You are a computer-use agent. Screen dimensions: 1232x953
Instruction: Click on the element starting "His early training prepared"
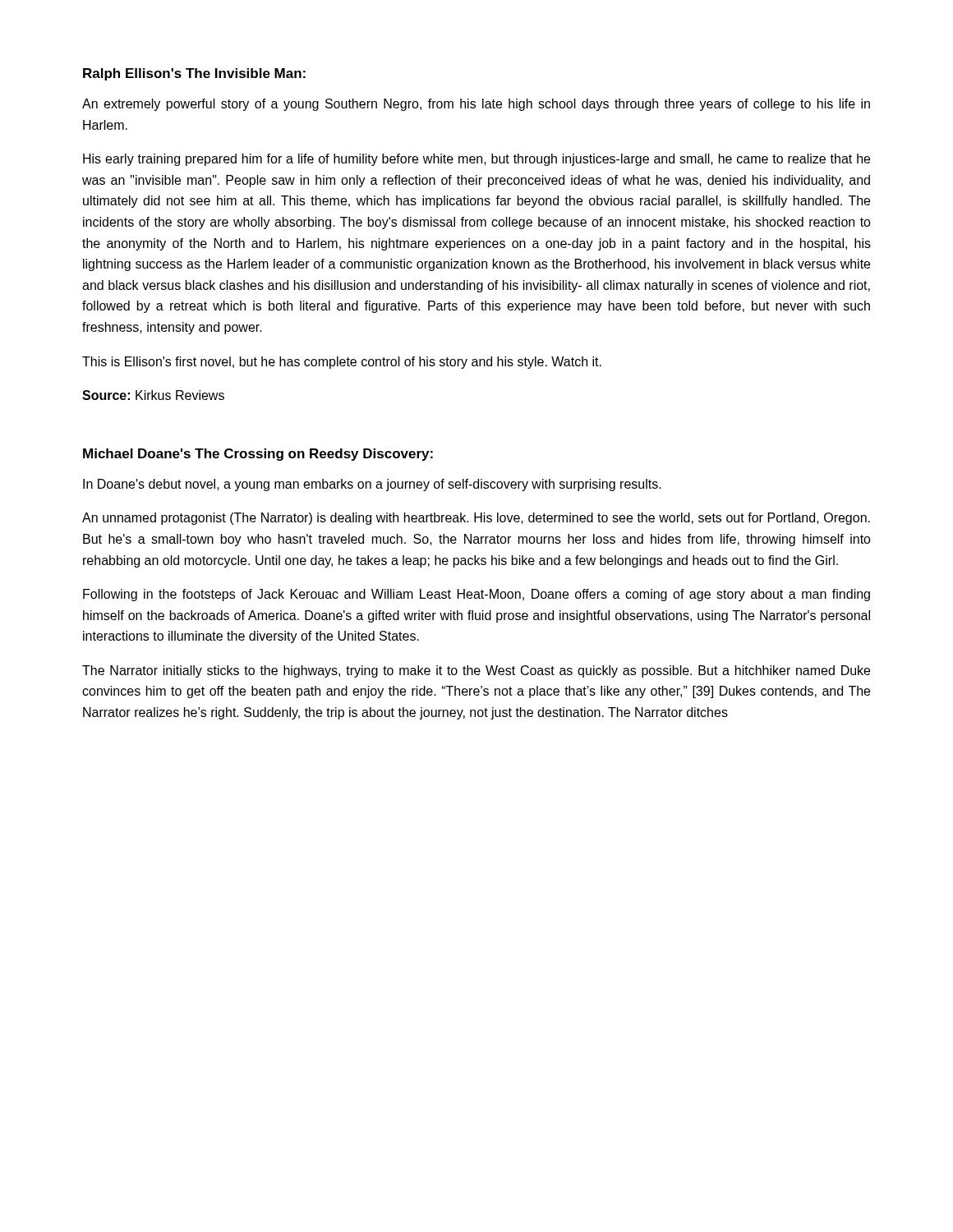(476, 243)
